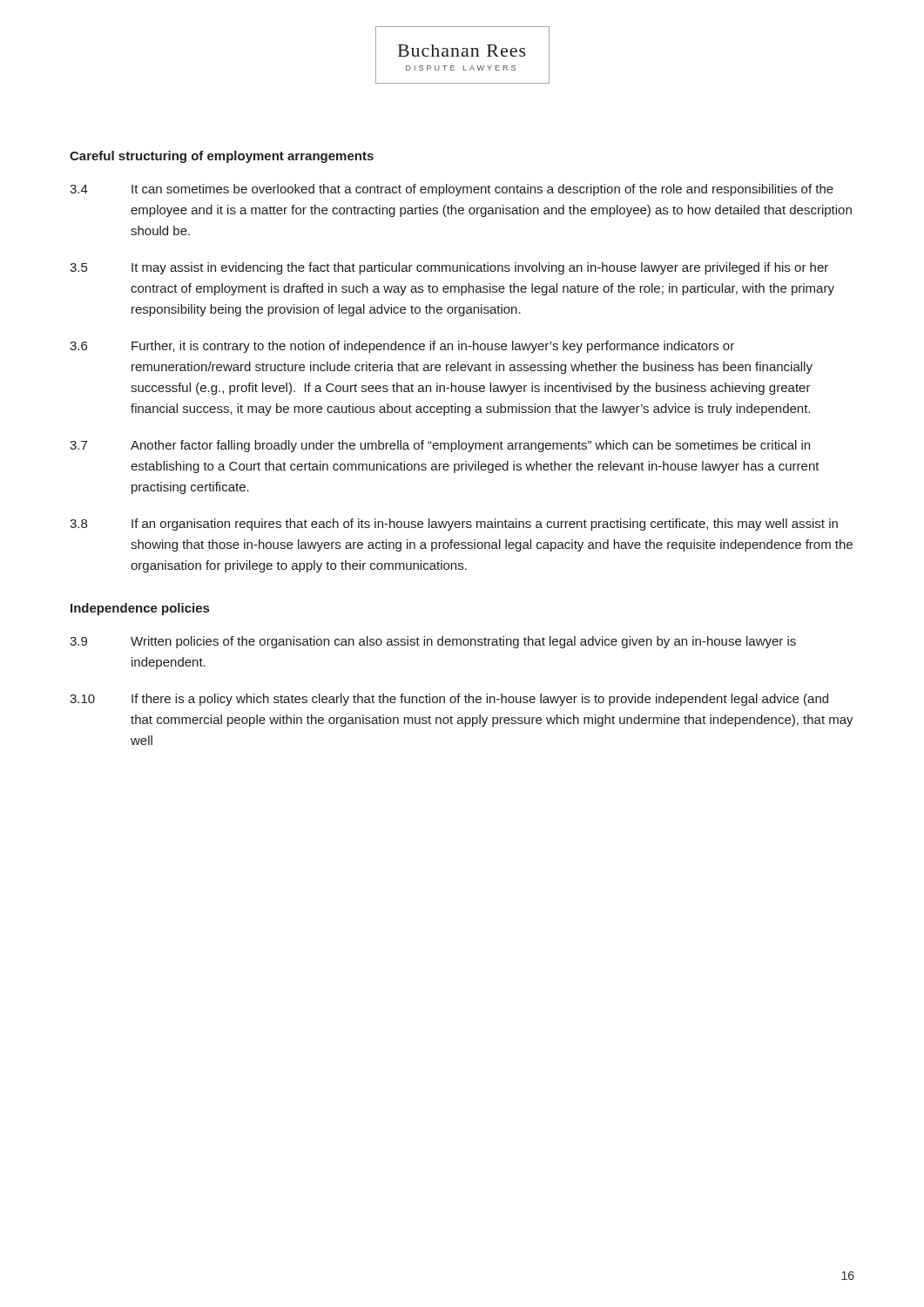Point to the block beginning "8 If an"

[462, 545]
